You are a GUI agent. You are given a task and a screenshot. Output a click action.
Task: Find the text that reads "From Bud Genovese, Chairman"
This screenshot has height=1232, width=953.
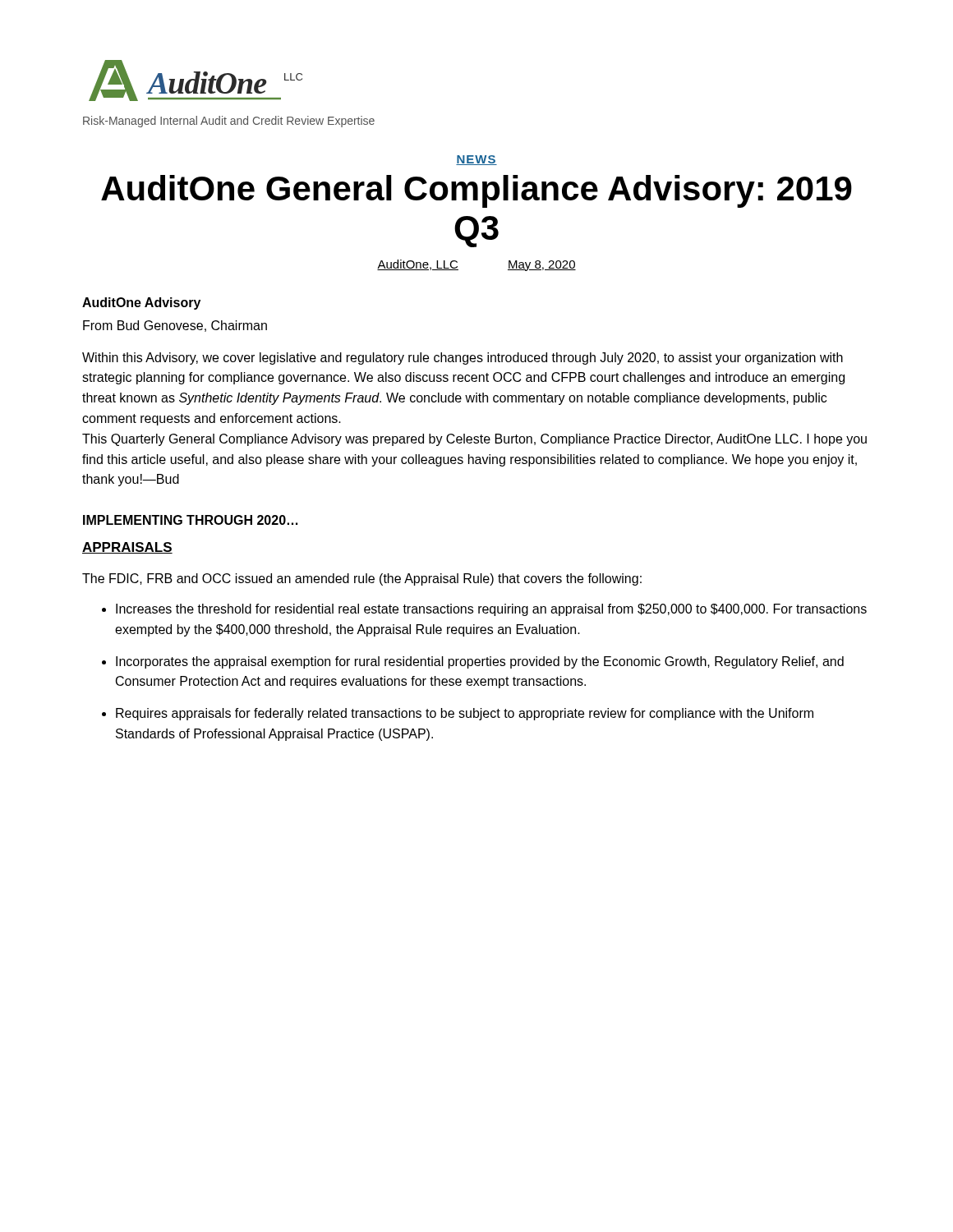[175, 325]
